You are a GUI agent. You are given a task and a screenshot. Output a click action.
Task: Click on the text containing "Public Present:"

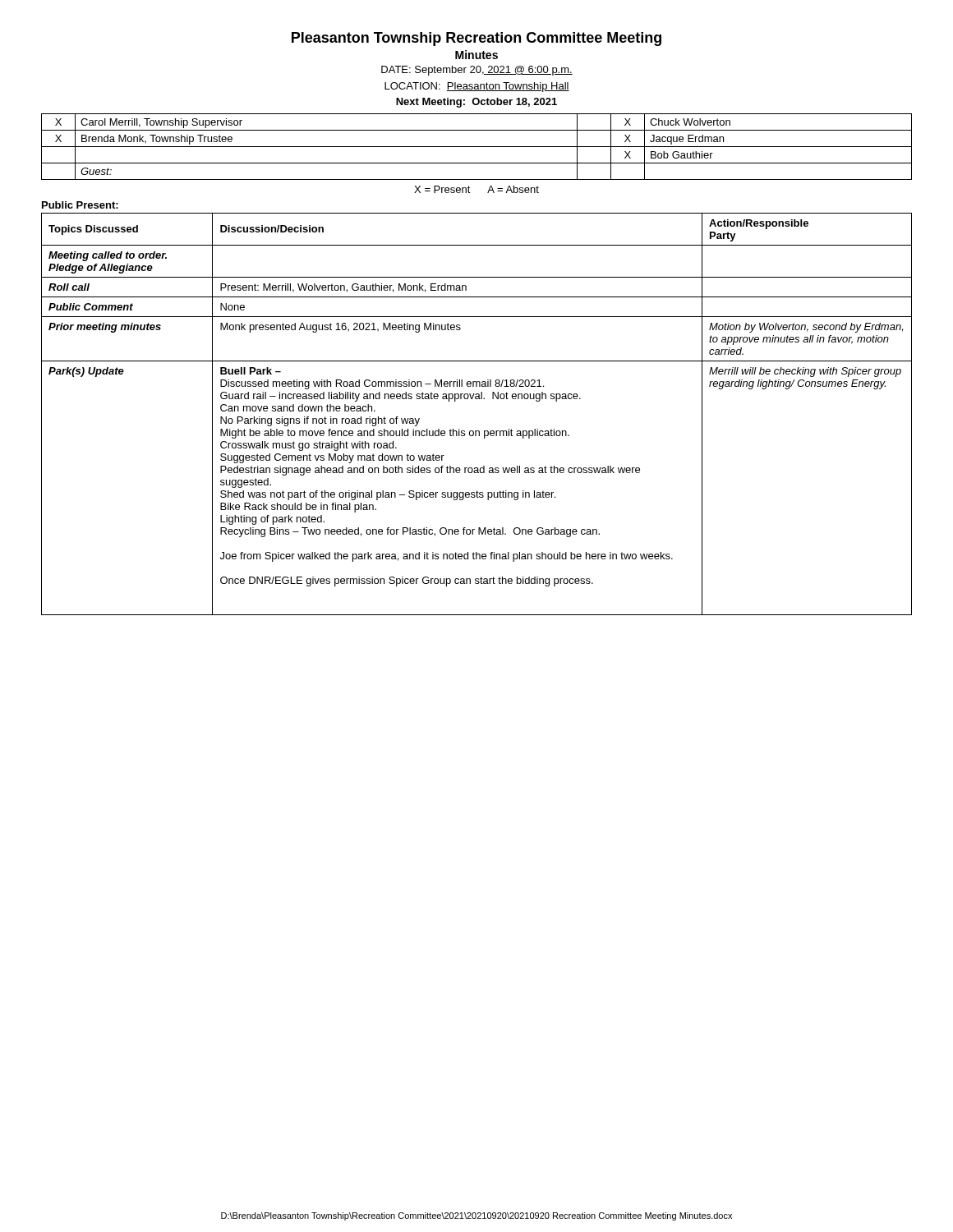[x=80, y=205]
